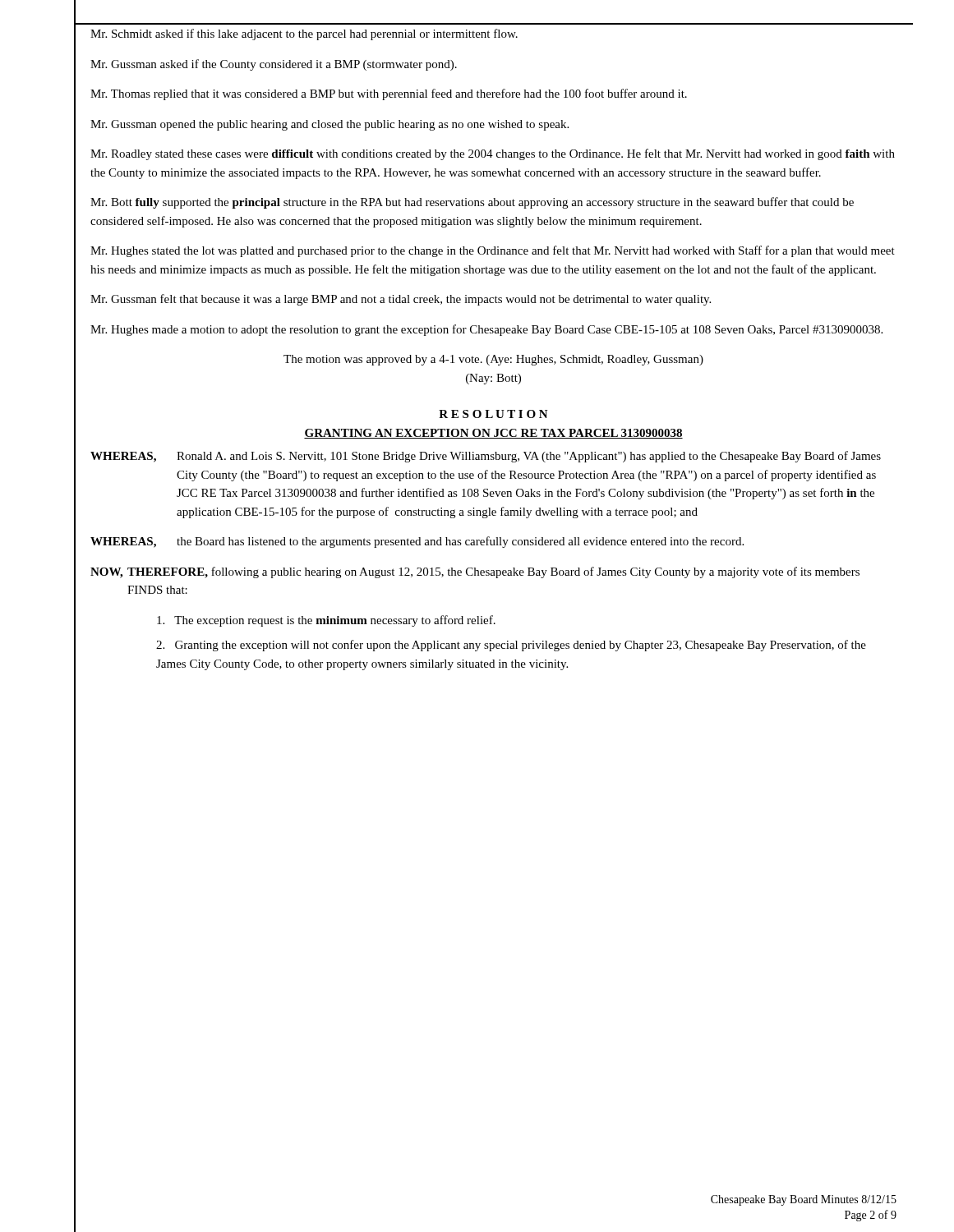954x1232 pixels.
Task: Click on the block starting "Mr. Hughes stated the lot was platted"
Action: pos(492,260)
